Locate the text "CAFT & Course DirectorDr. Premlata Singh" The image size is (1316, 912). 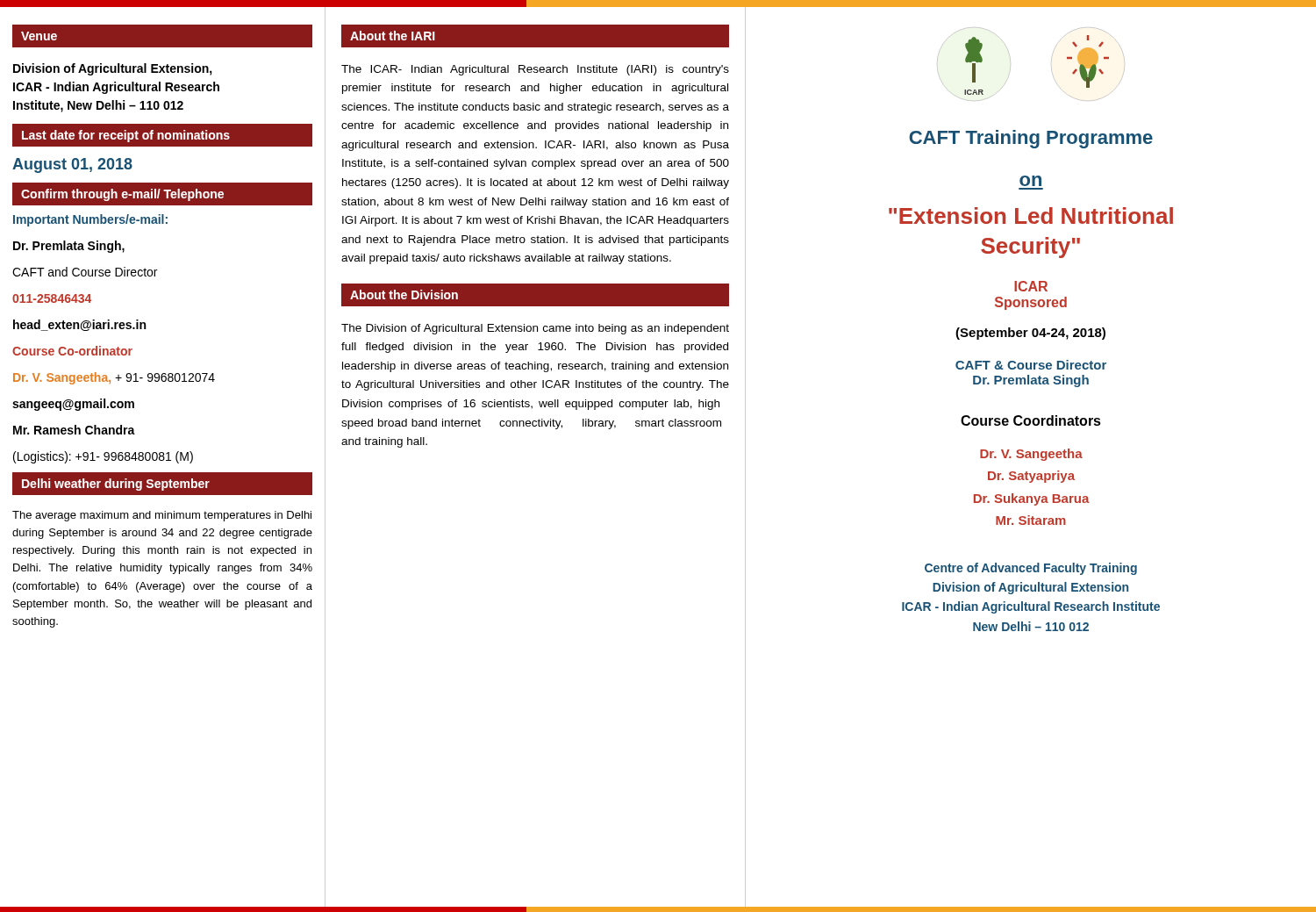point(1031,372)
